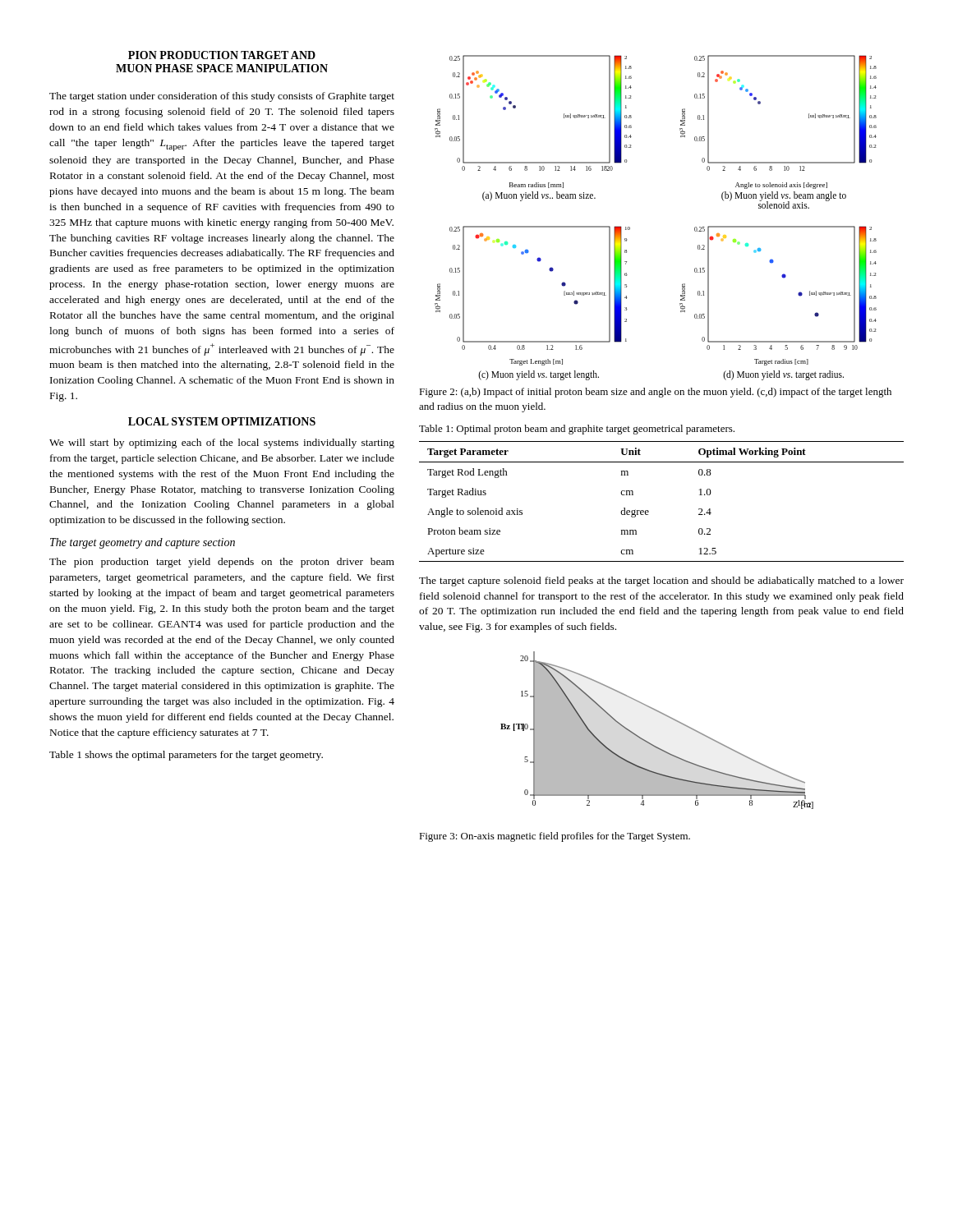Find the caption that says "Figure 3: On-axis magnetic"

[x=555, y=836]
